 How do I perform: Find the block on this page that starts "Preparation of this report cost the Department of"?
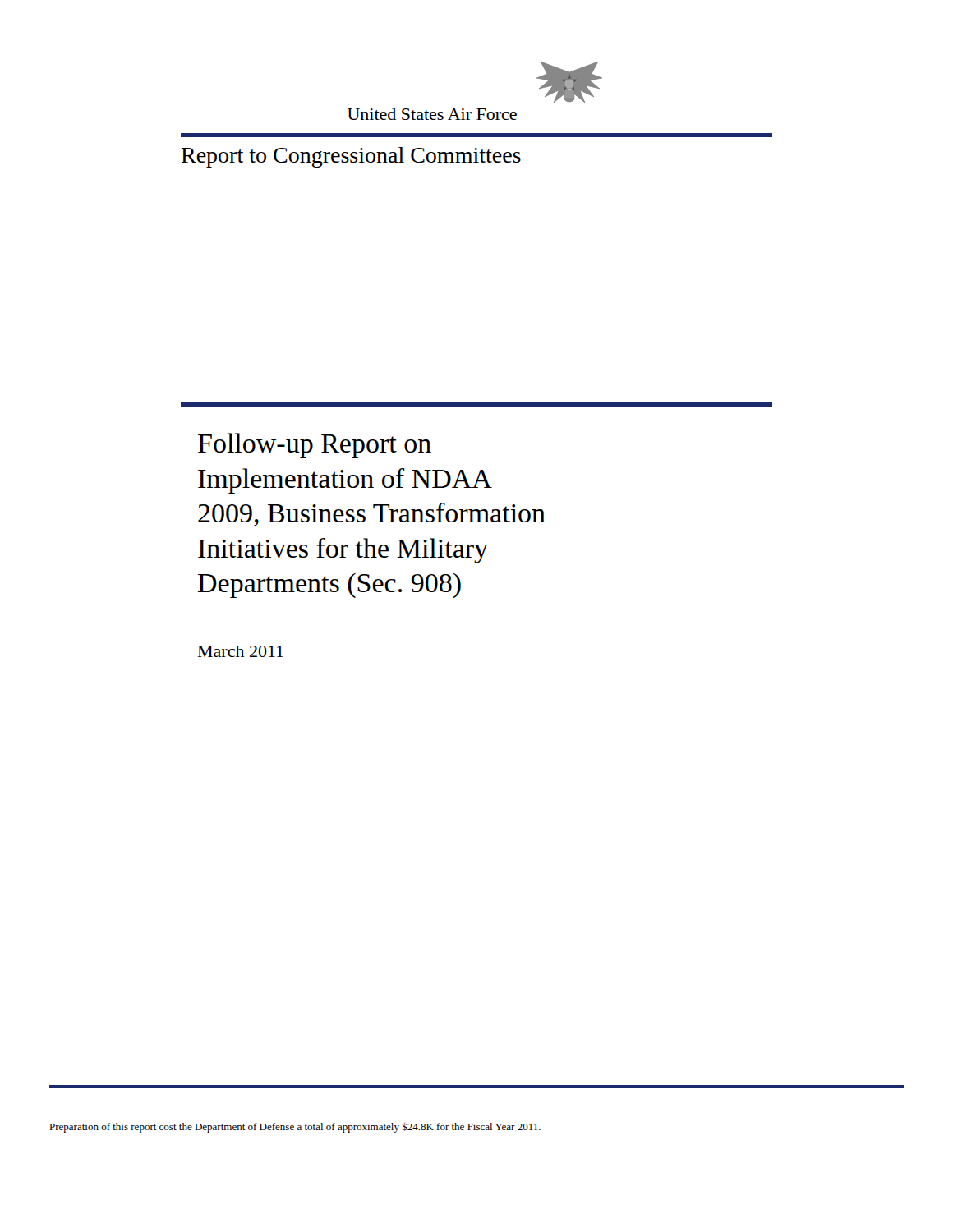click(295, 1126)
